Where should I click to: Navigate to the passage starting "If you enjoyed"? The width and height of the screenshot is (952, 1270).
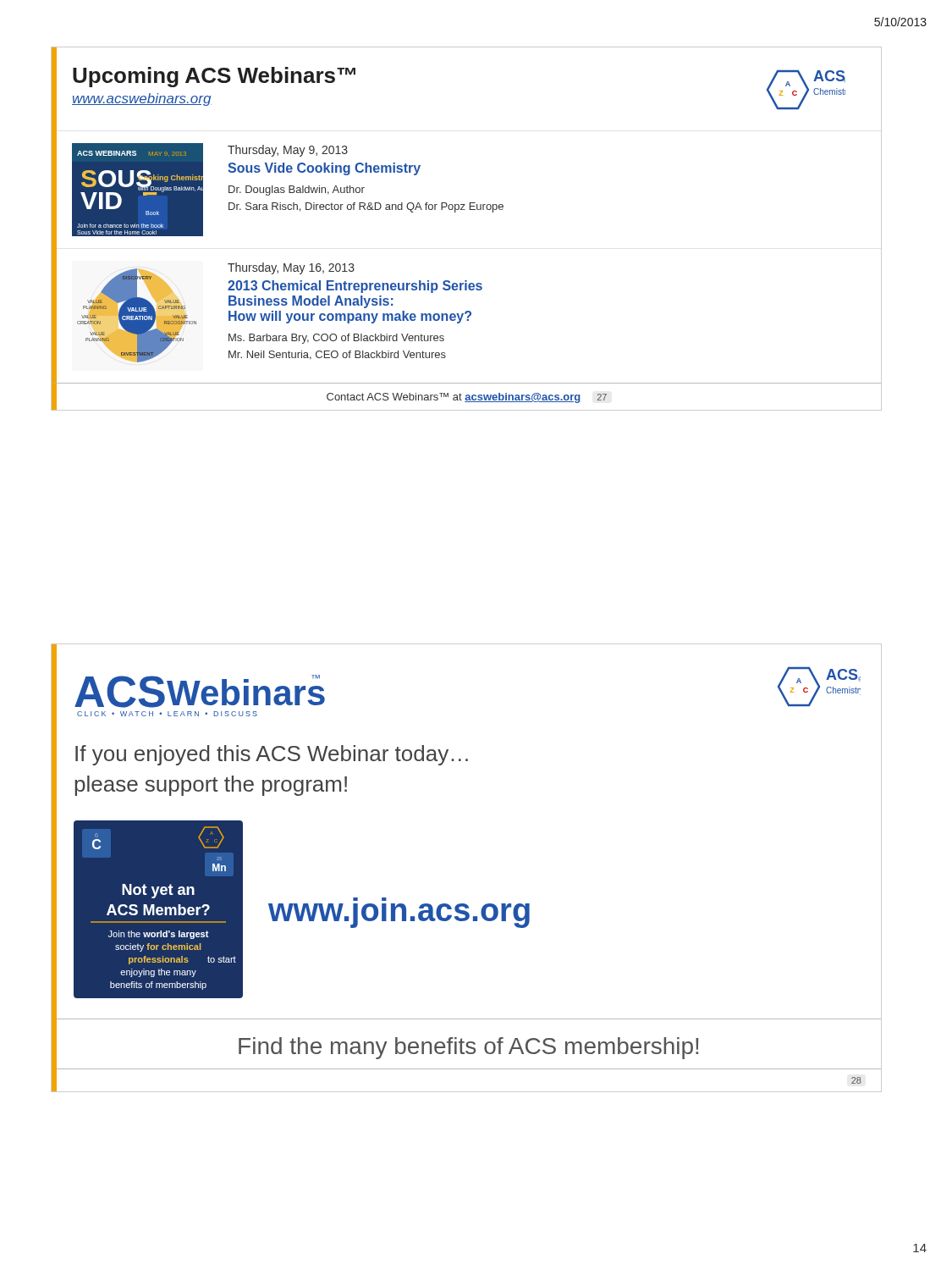(272, 769)
